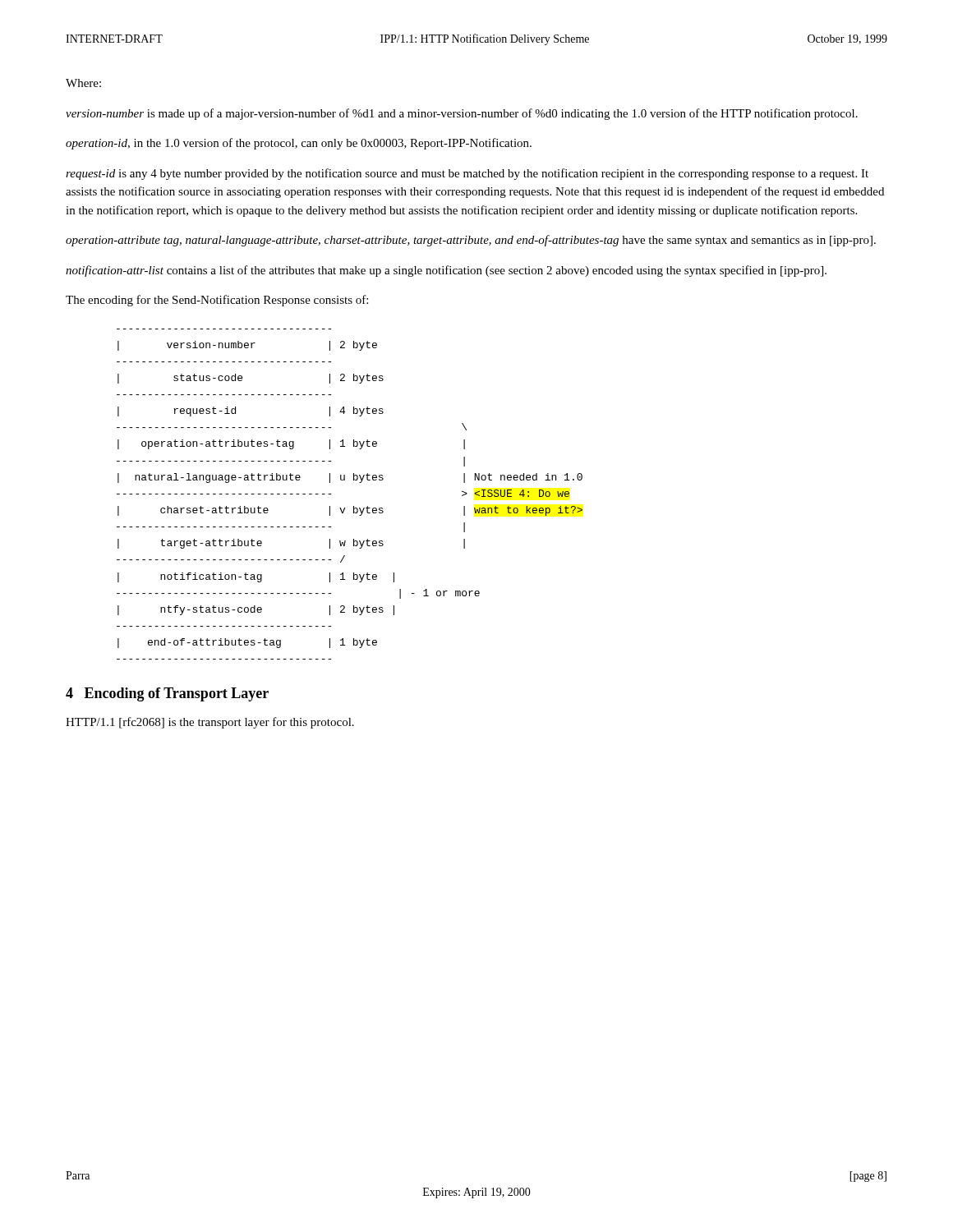Find the block on this page that starts "operation-id, in the"
The image size is (953, 1232).
tap(476, 143)
